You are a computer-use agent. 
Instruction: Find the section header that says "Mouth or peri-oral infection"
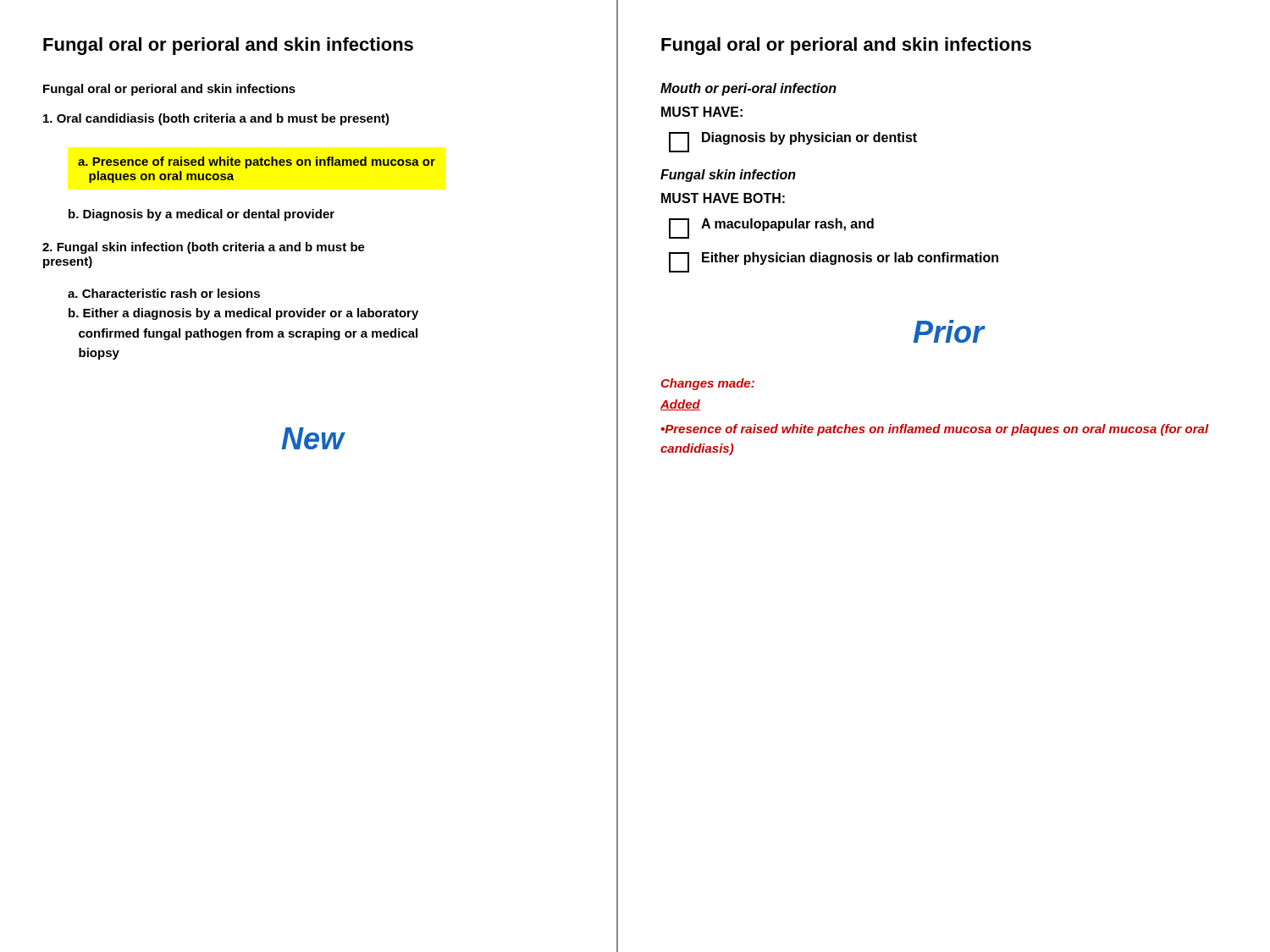[x=748, y=88]
